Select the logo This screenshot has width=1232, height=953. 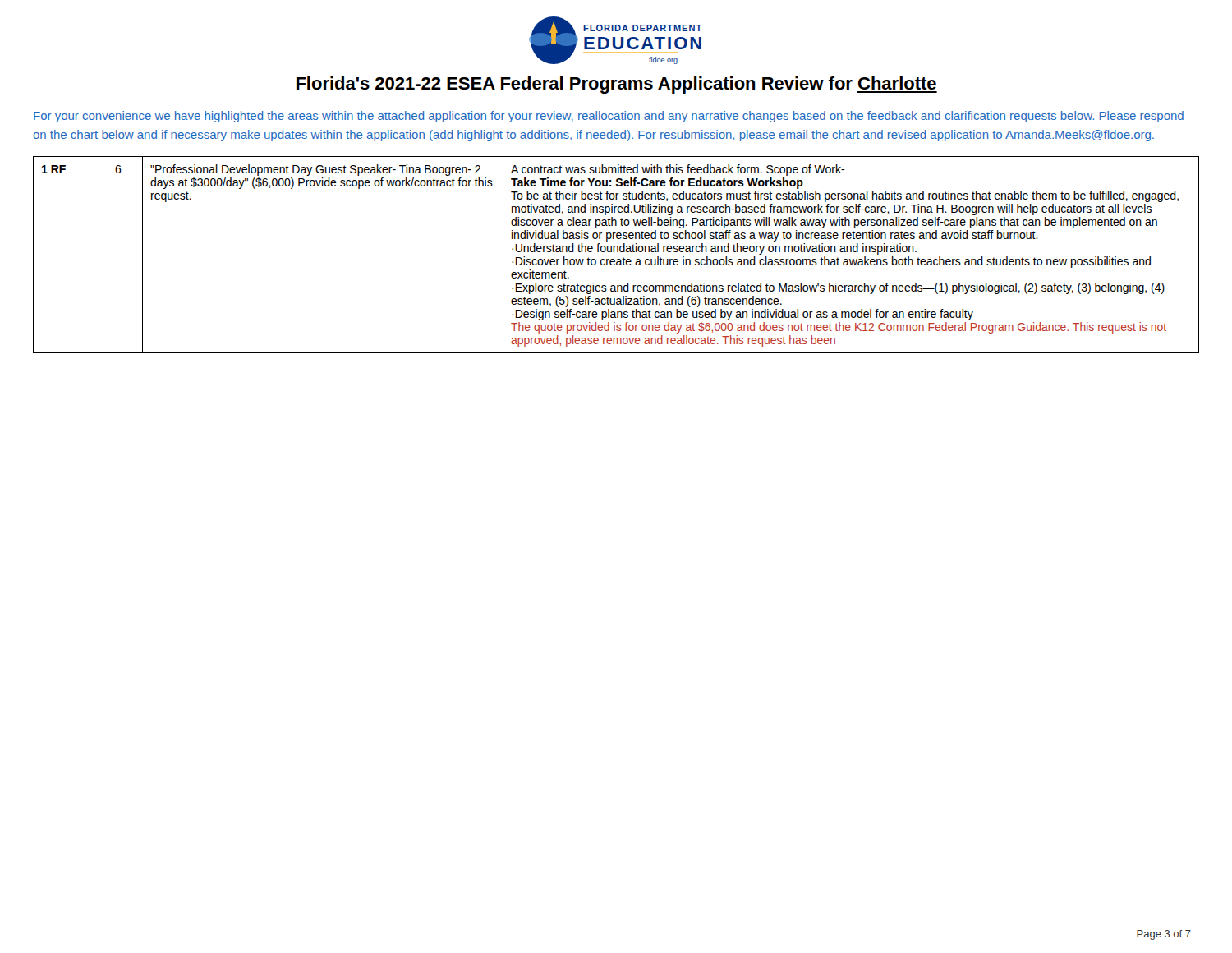click(616, 34)
